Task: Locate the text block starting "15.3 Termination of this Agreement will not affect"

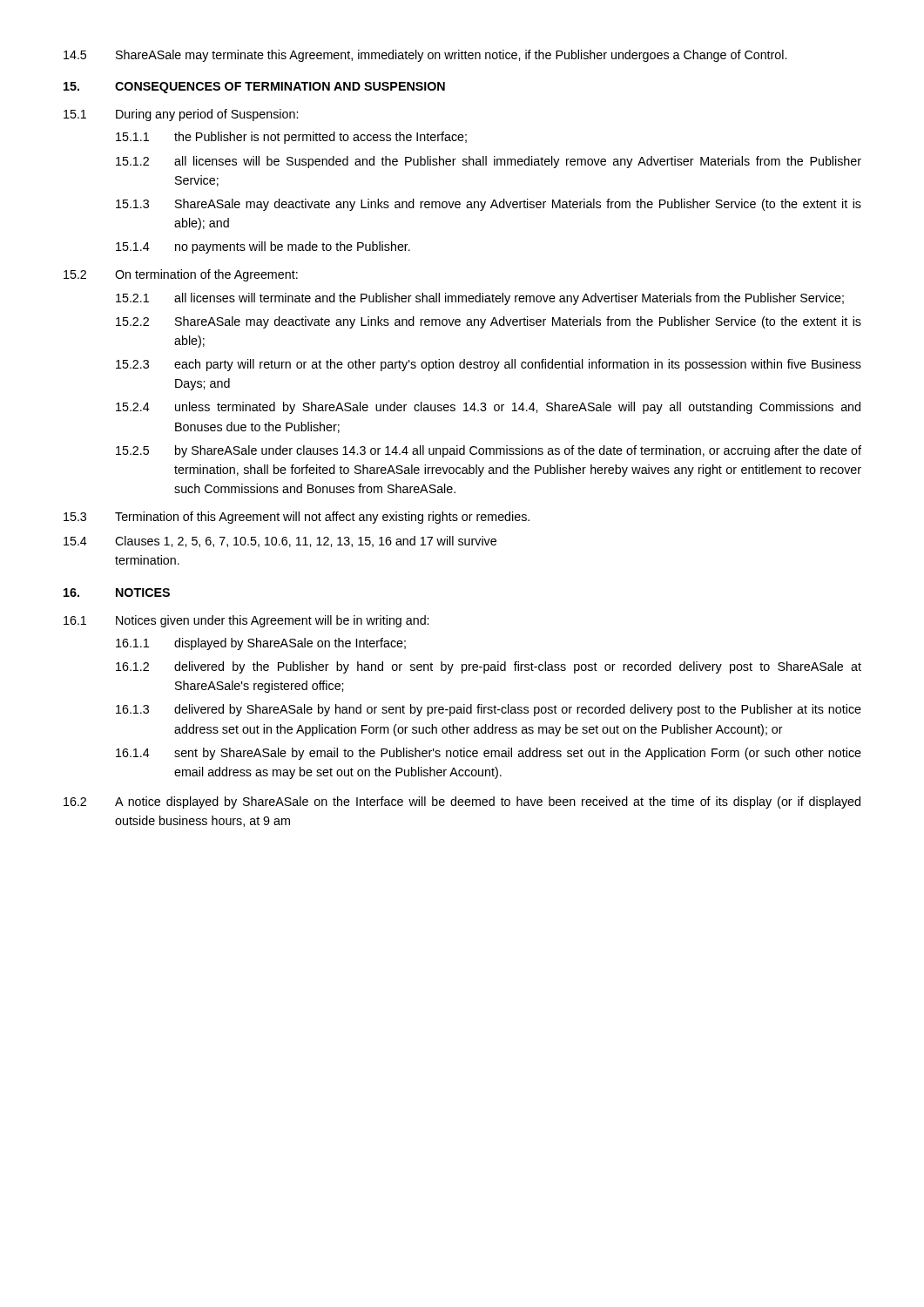Action: 462,517
